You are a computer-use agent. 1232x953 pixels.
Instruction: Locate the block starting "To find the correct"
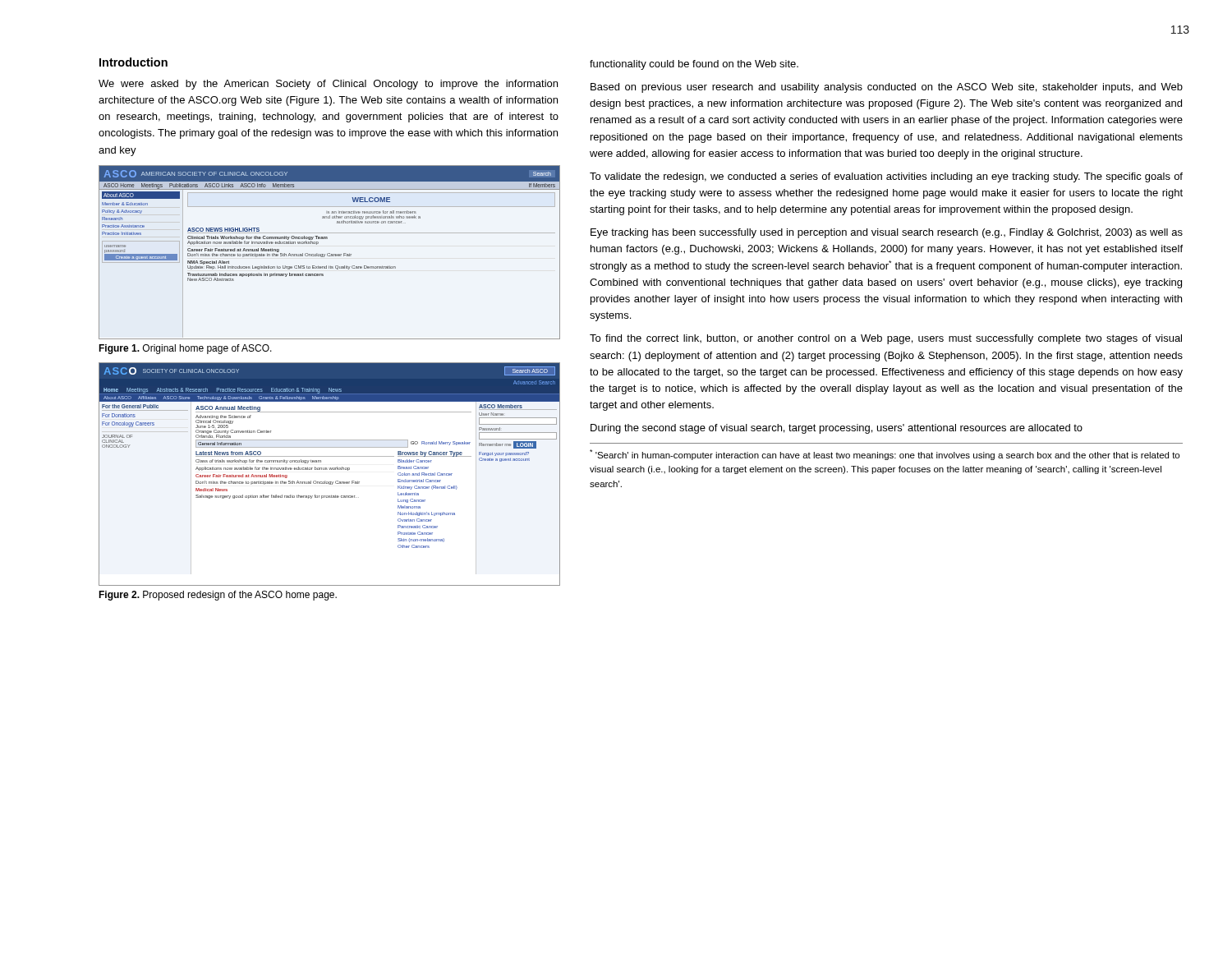886,372
